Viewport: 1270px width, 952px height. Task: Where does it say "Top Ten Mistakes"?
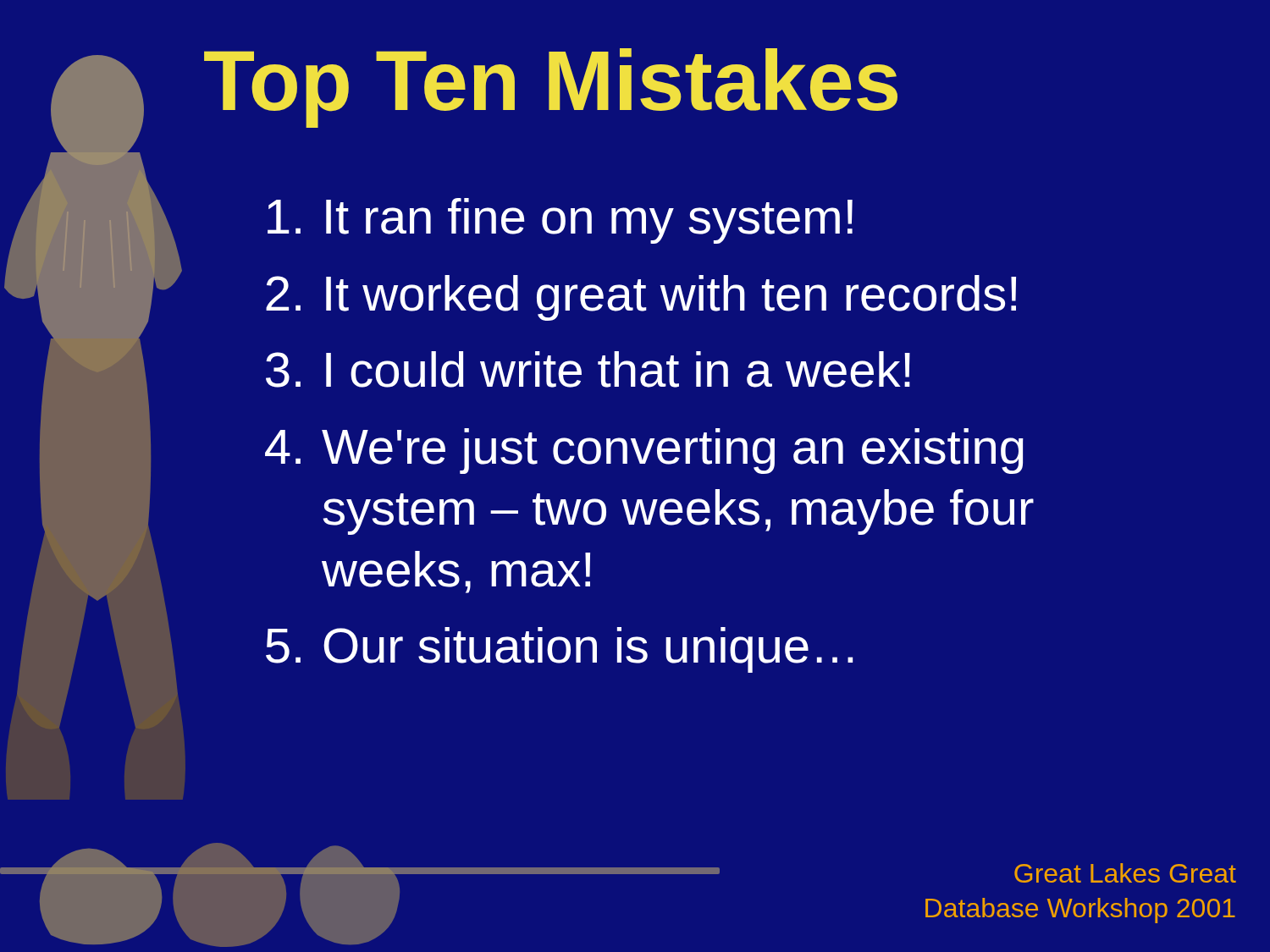pos(711,80)
